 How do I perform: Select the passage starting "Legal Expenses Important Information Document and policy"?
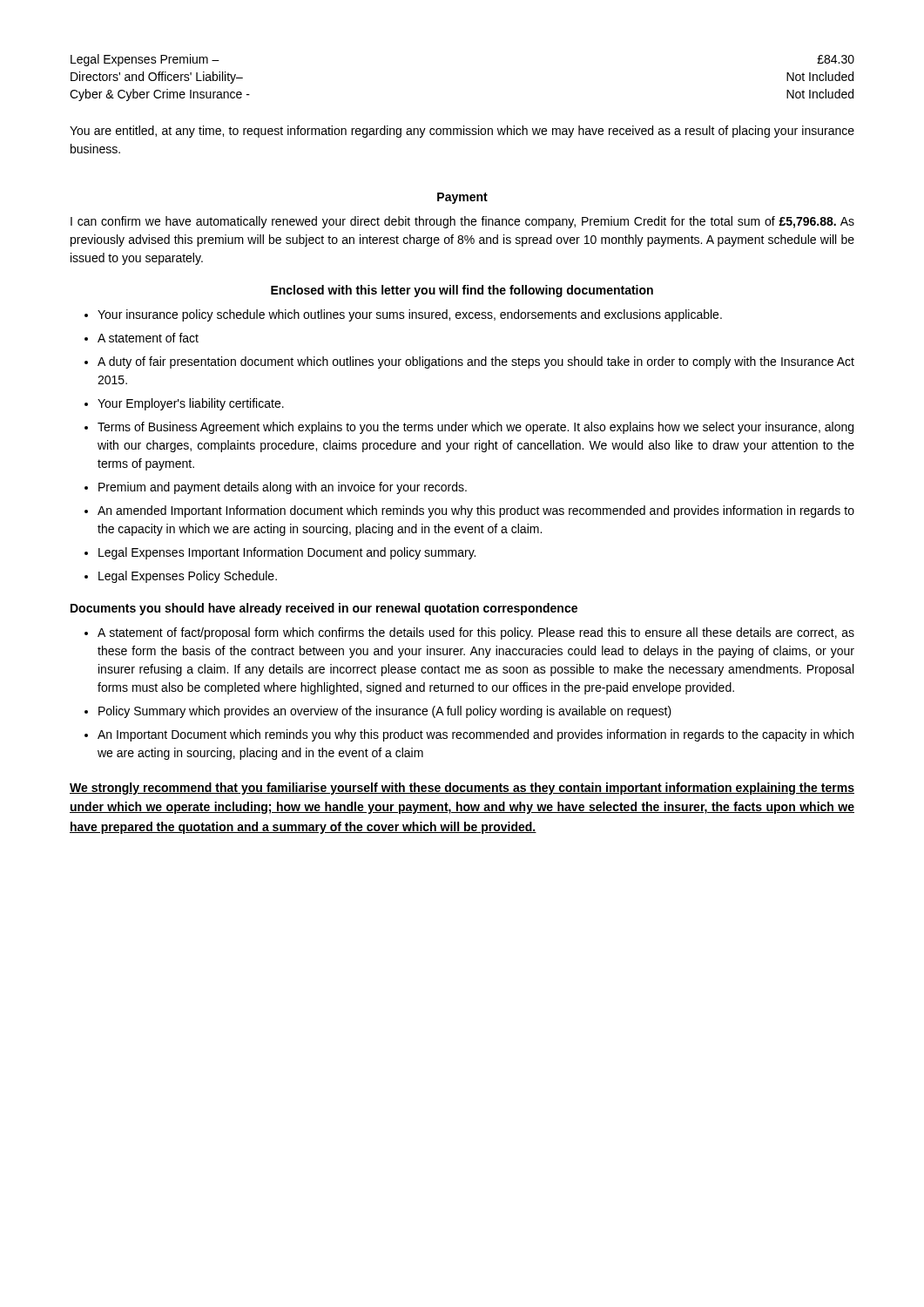[287, 552]
